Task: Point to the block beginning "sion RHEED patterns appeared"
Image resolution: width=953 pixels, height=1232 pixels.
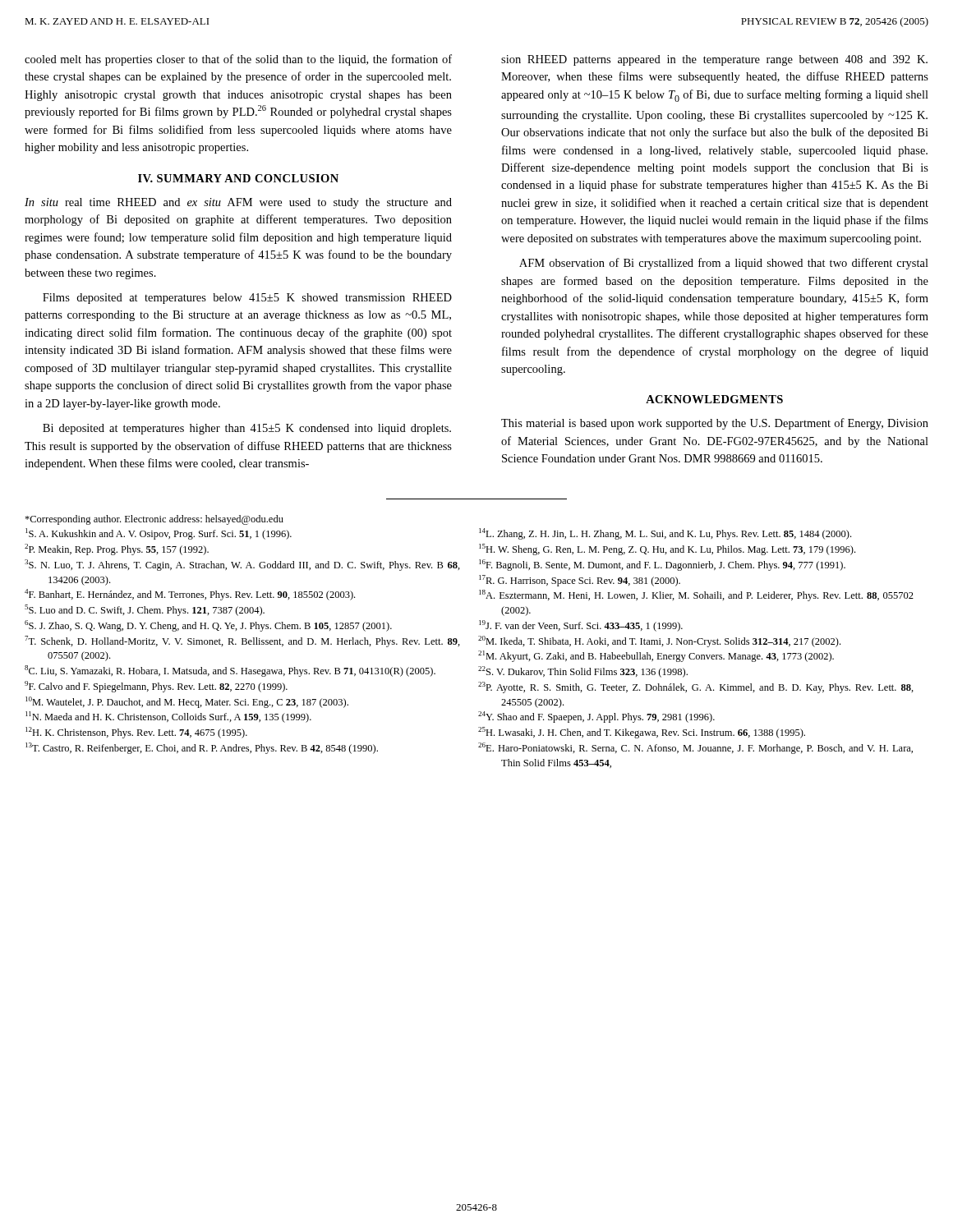Action: (715, 215)
